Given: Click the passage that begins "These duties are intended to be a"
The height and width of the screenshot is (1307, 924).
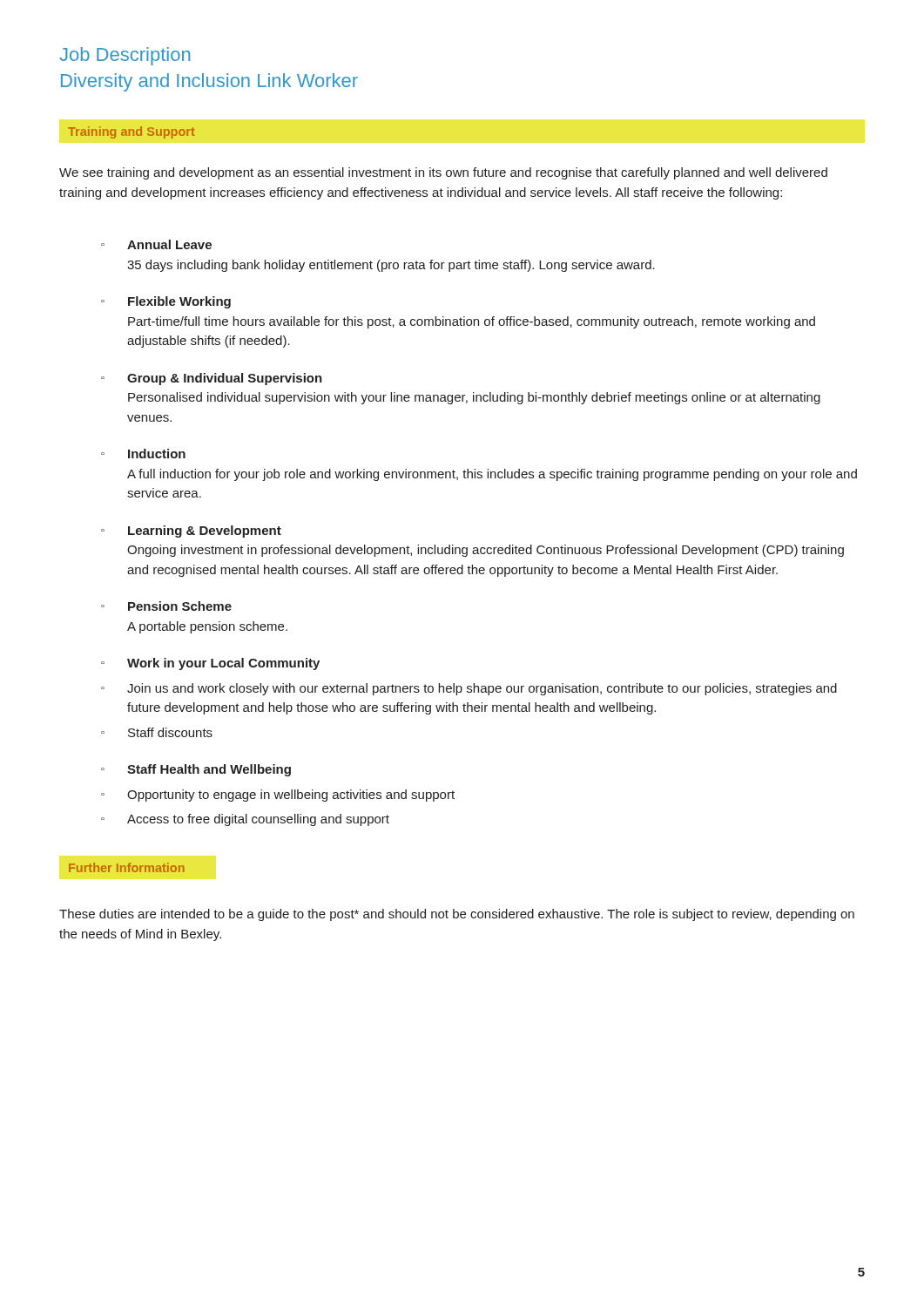Looking at the screenshot, I should pos(462,924).
